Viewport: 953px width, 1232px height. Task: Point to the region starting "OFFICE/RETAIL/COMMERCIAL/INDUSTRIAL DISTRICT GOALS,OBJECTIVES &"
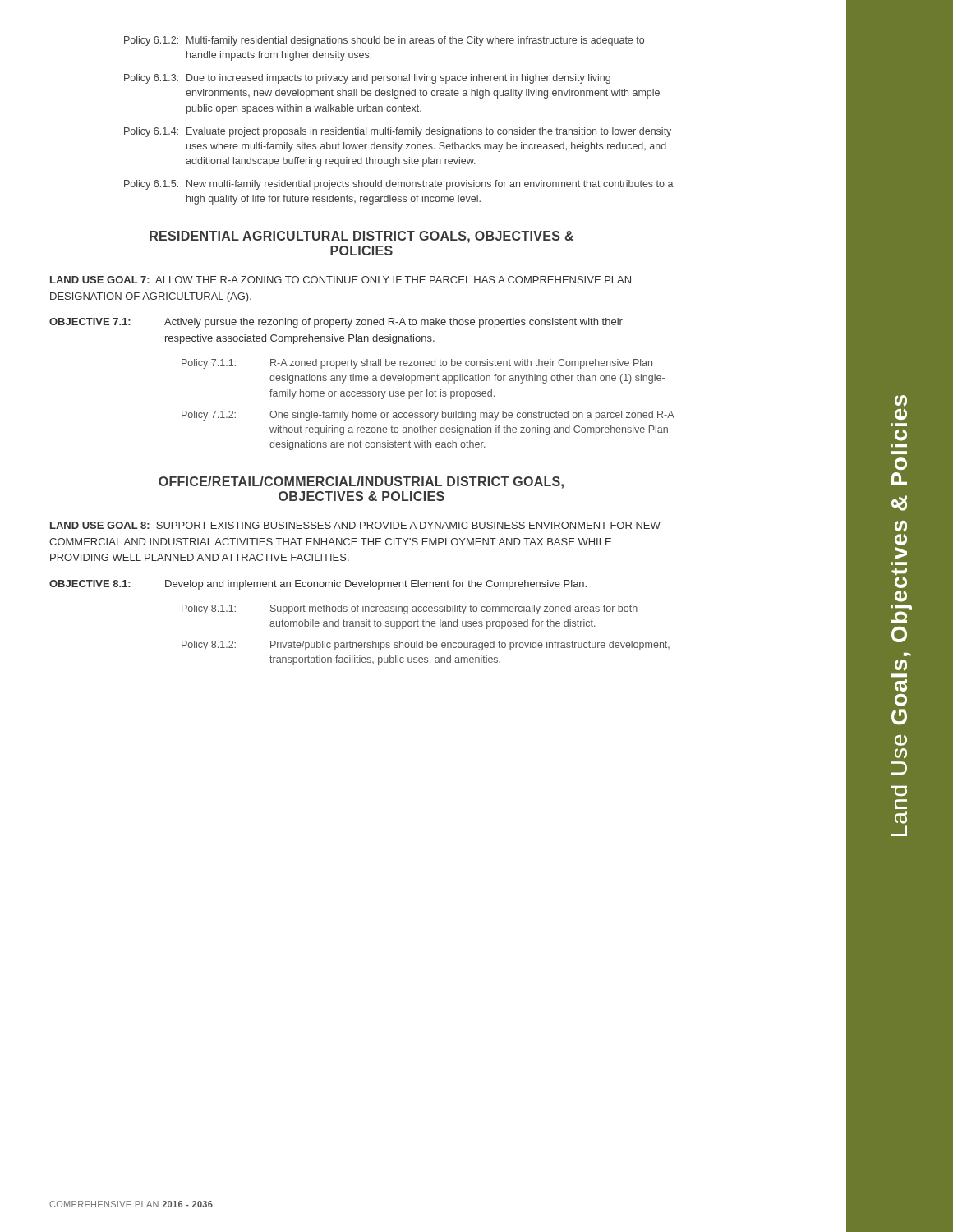click(361, 489)
